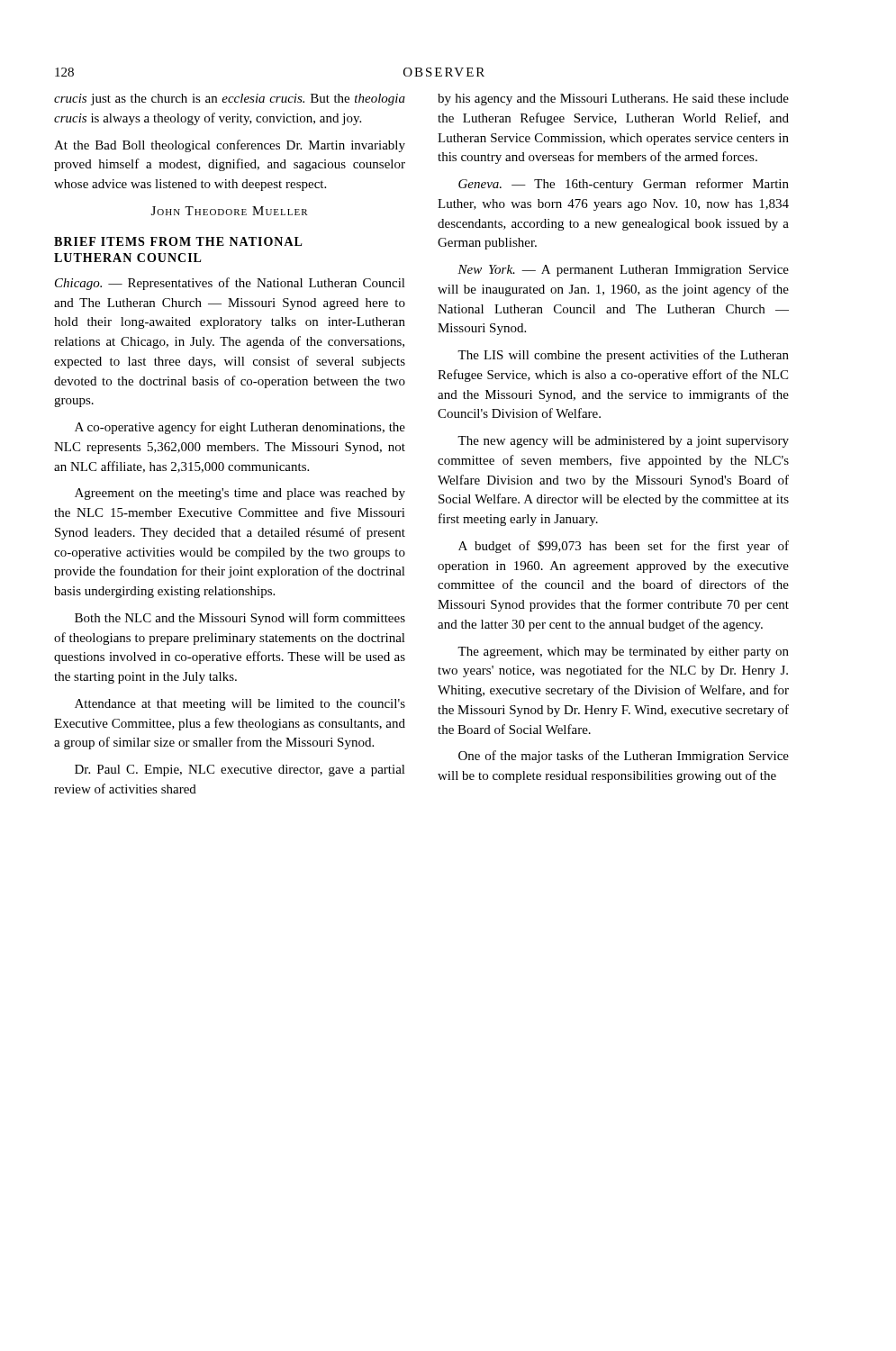The image size is (896, 1351).
Task: Locate the text block that says "A budget of $99,073 has been set for"
Action: [x=613, y=586]
